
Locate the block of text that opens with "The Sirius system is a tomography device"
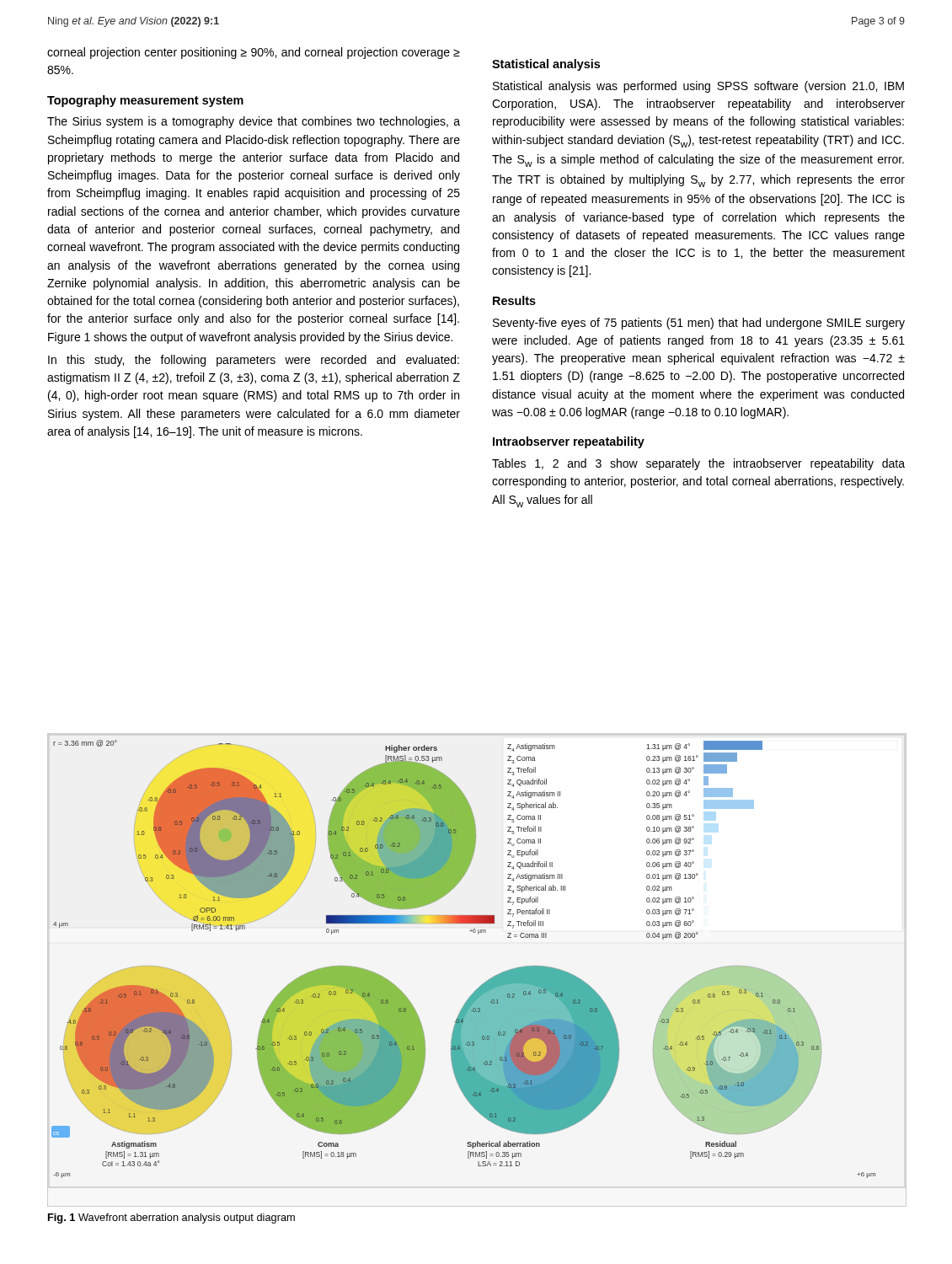(x=254, y=277)
